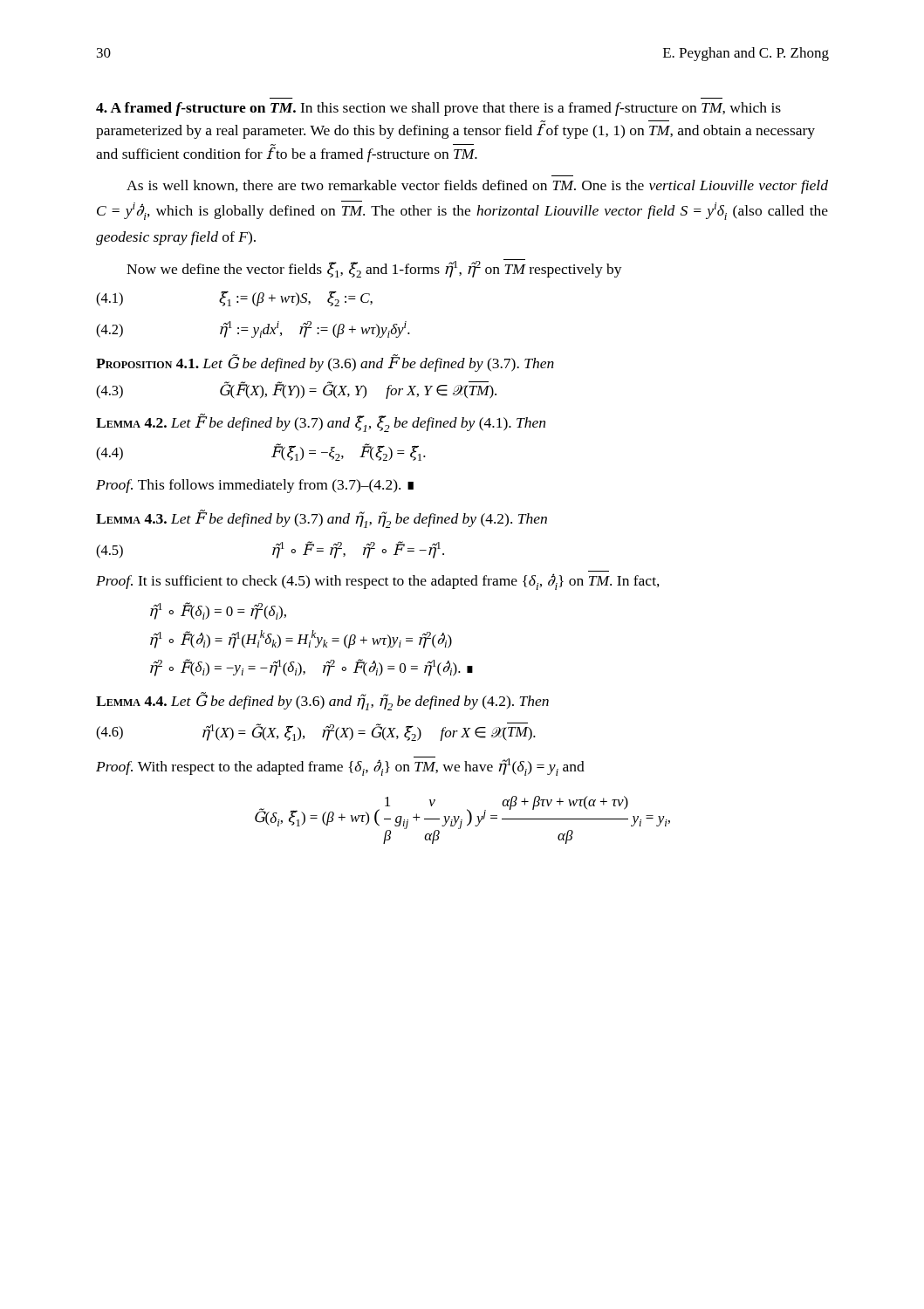Screen dimensions: 1309x924
Task: Locate the formula that opens with "η̃1 ∘ F̃(δi) ="
Action: 218,611
